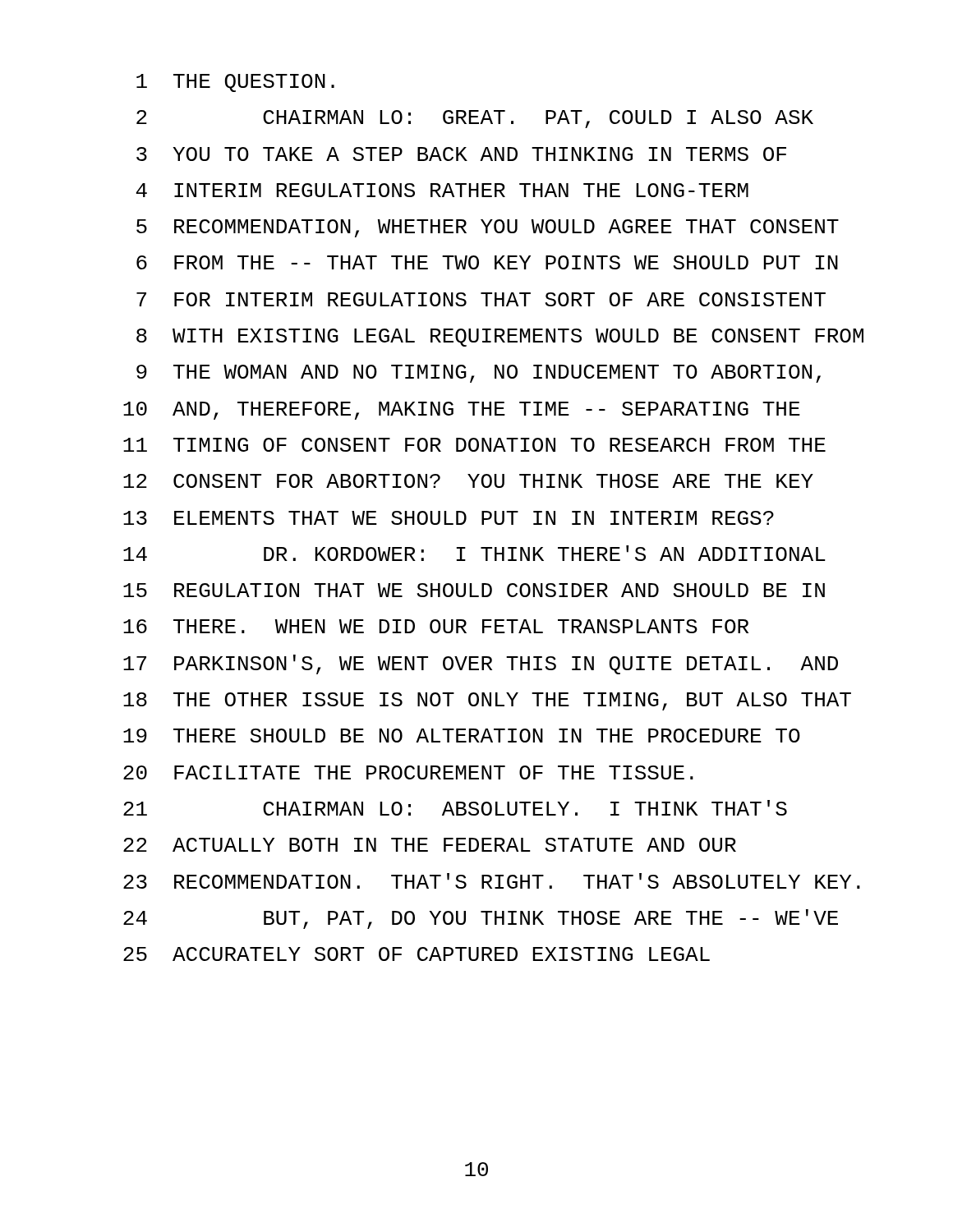Locate the block of text that opens with "15 REGULATION THAT WE"
This screenshot has height=1232, width=953.
click(493, 592)
